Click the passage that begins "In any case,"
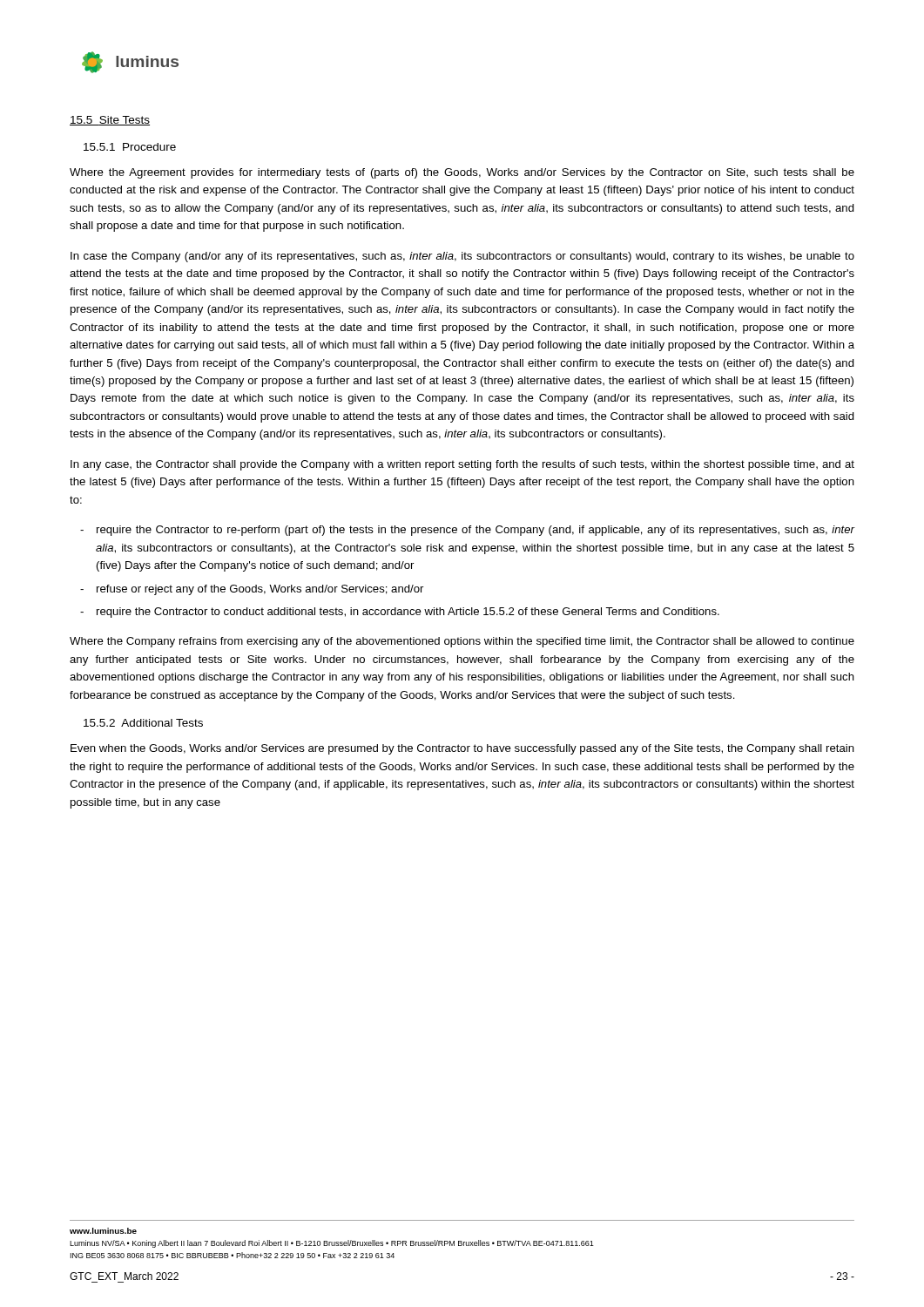The width and height of the screenshot is (924, 1307). (x=462, y=482)
